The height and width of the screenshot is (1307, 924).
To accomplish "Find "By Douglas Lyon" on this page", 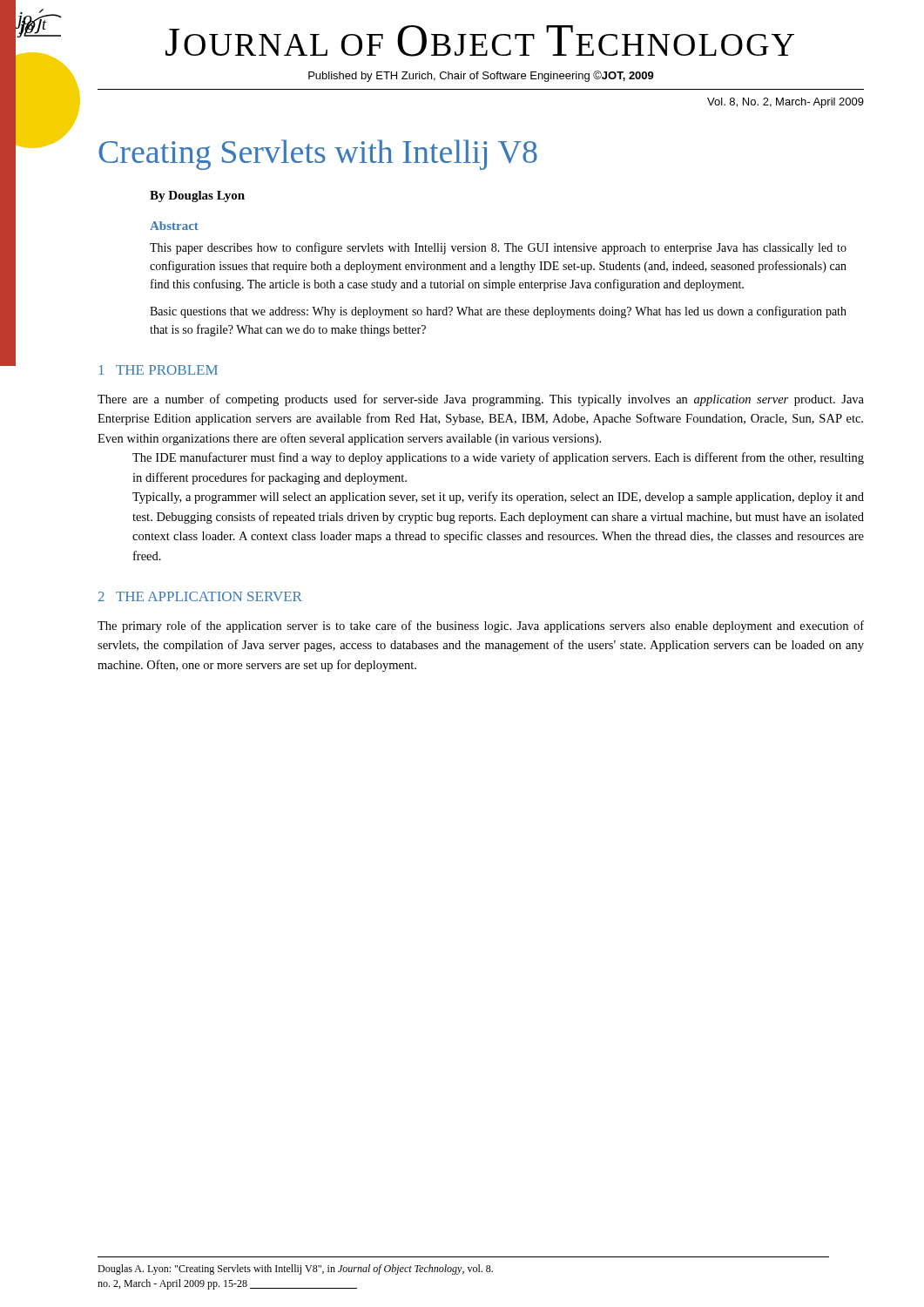I will pos(197,196).
